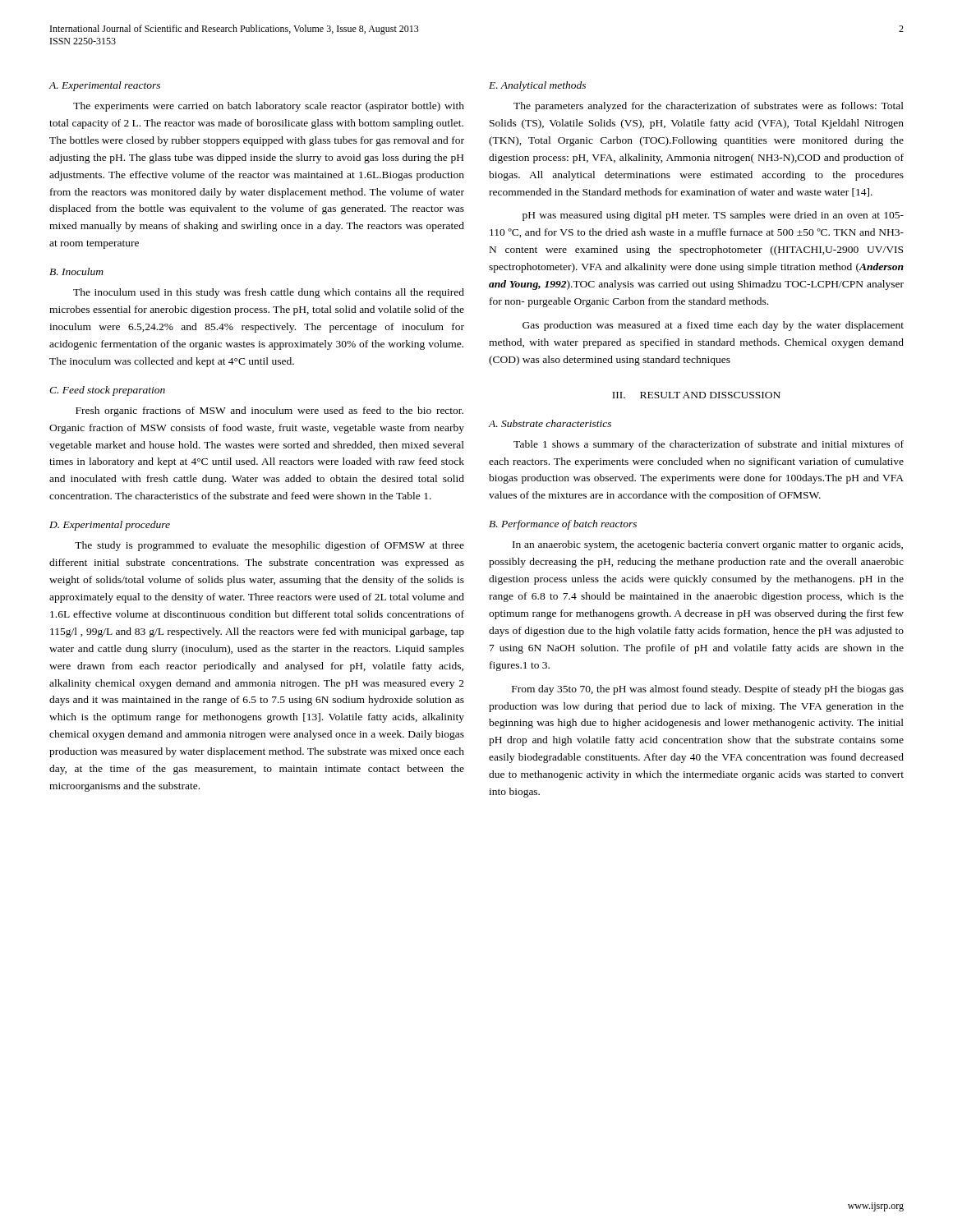
Task: Click on the text starting "In an anaerobic system, the acetogenic bacteria convert"
Action: (x=696, y=605)
